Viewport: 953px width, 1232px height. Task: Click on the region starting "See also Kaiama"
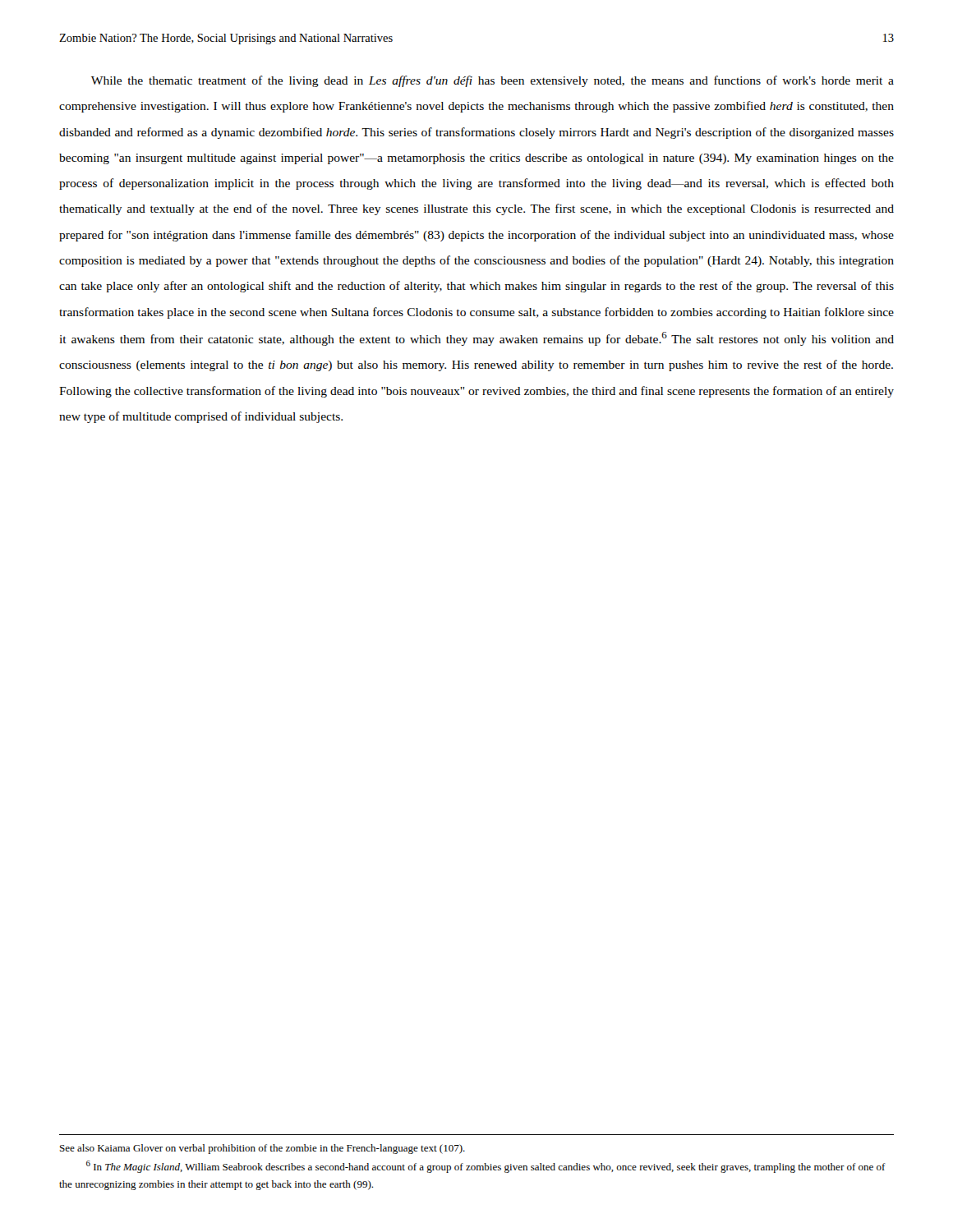476,1166
